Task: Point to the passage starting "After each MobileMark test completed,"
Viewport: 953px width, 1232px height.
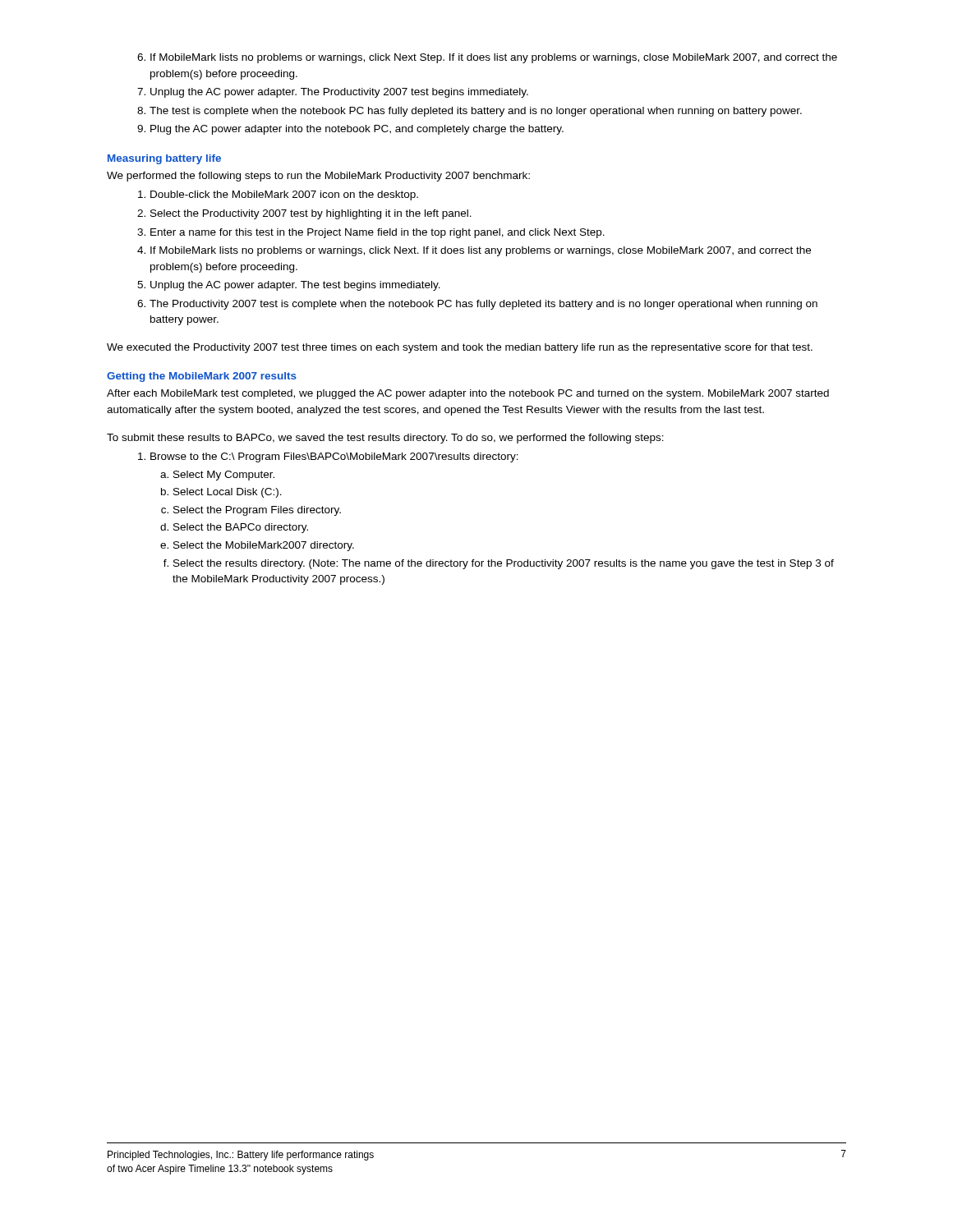Action: point(468,401)
